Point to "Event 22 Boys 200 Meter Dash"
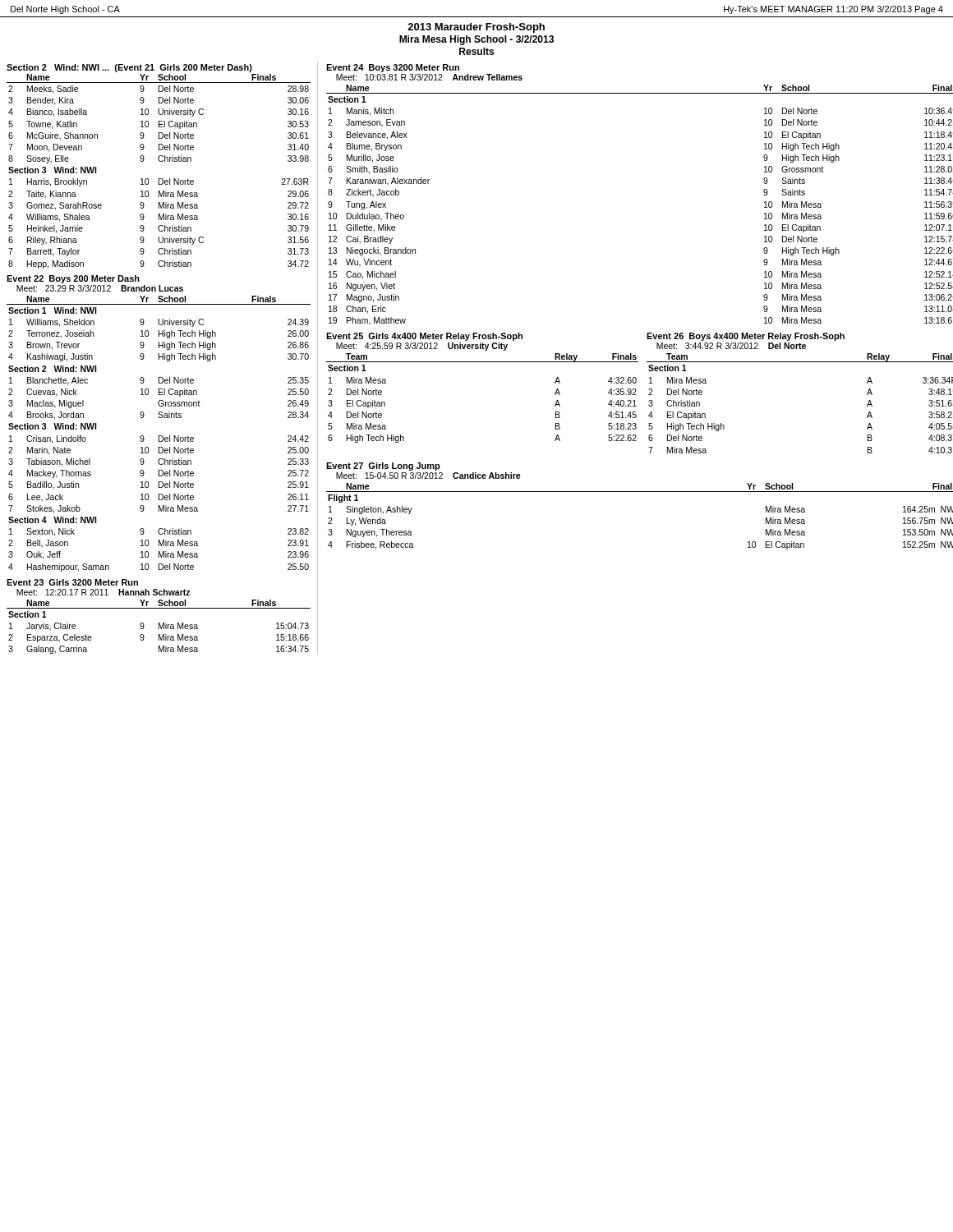 click(73, 278)
